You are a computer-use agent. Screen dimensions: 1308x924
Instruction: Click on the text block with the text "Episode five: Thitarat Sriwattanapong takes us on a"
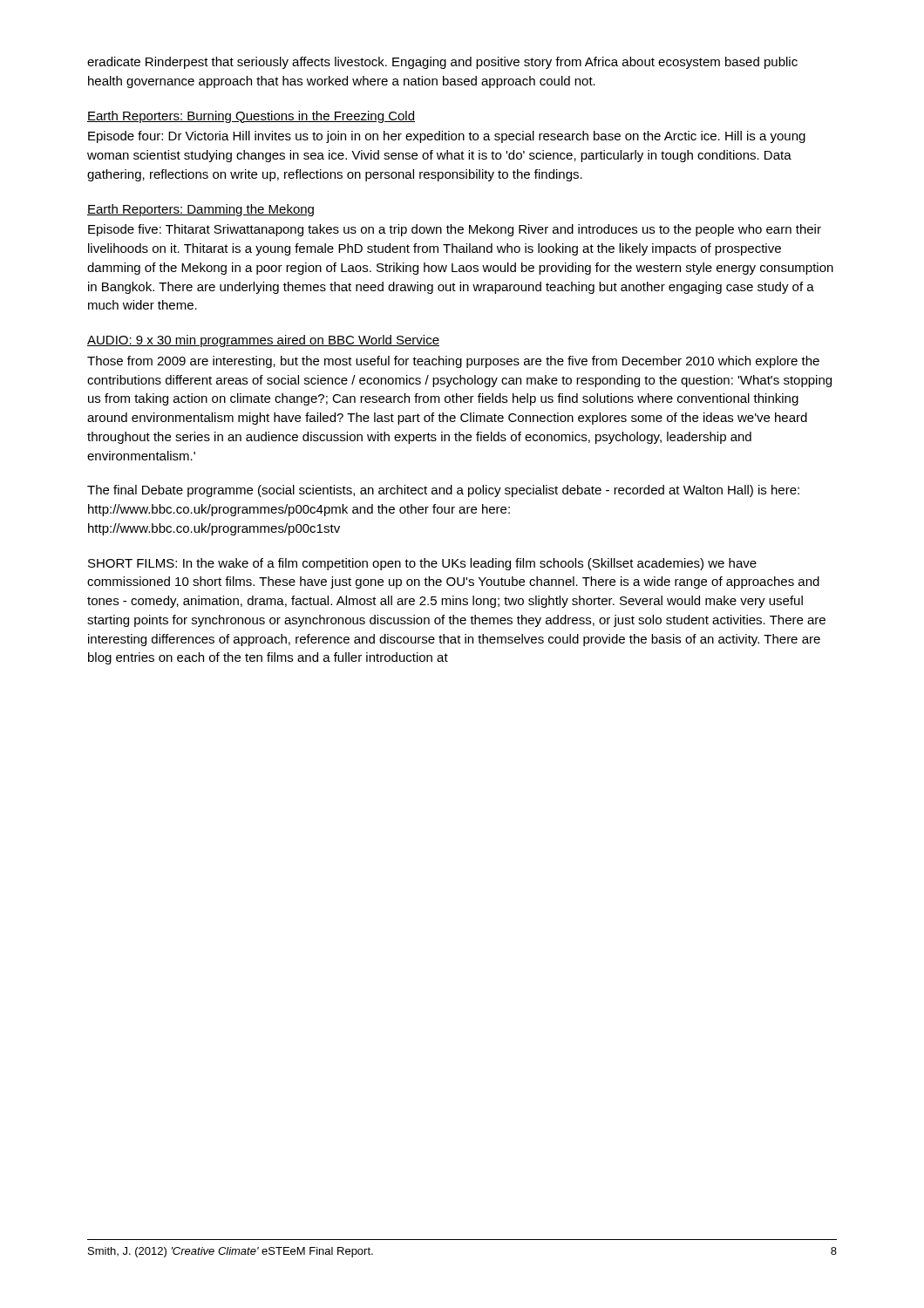(460, 267)
